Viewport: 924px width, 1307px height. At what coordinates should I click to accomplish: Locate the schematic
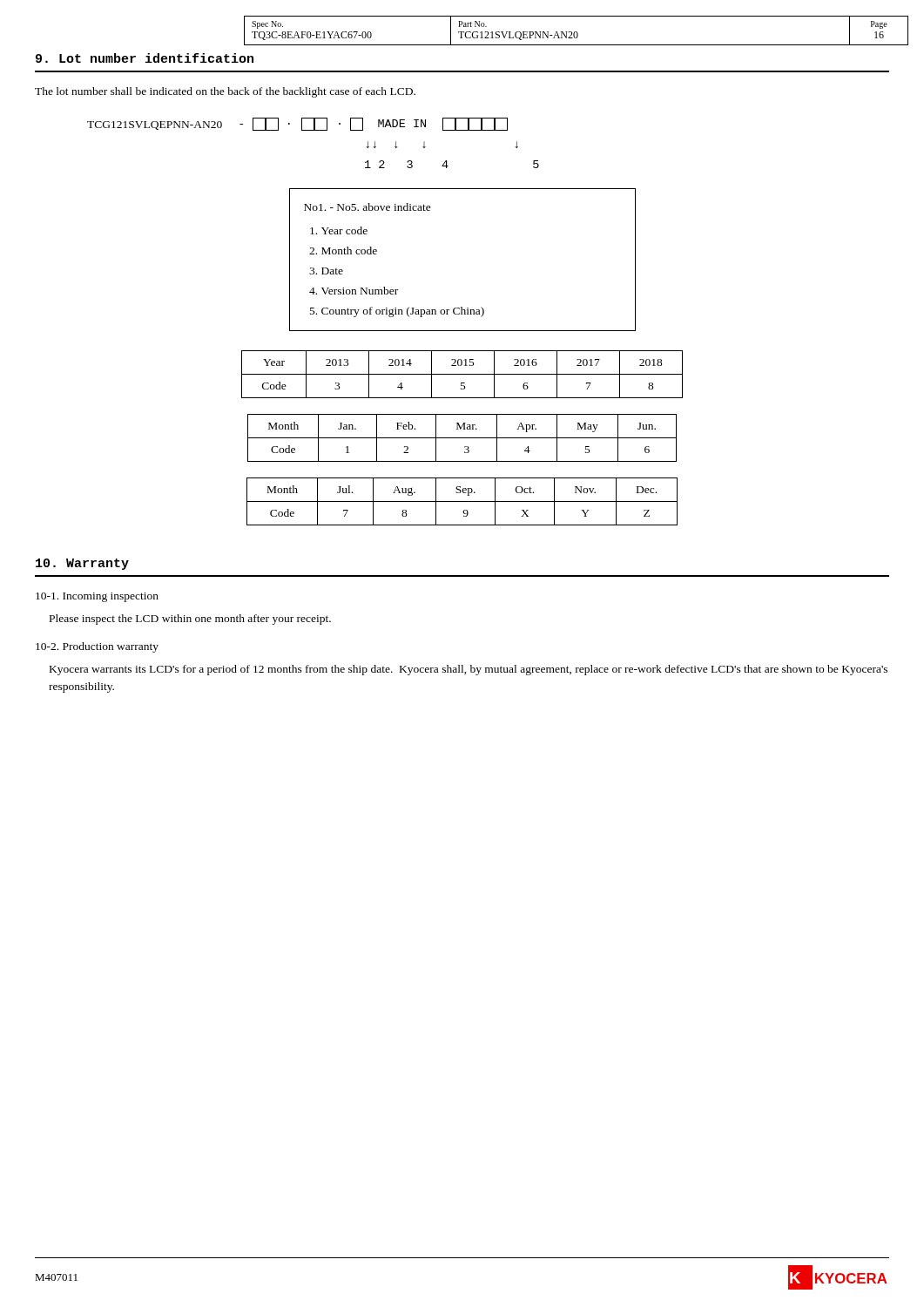click(x=462, y=145)
